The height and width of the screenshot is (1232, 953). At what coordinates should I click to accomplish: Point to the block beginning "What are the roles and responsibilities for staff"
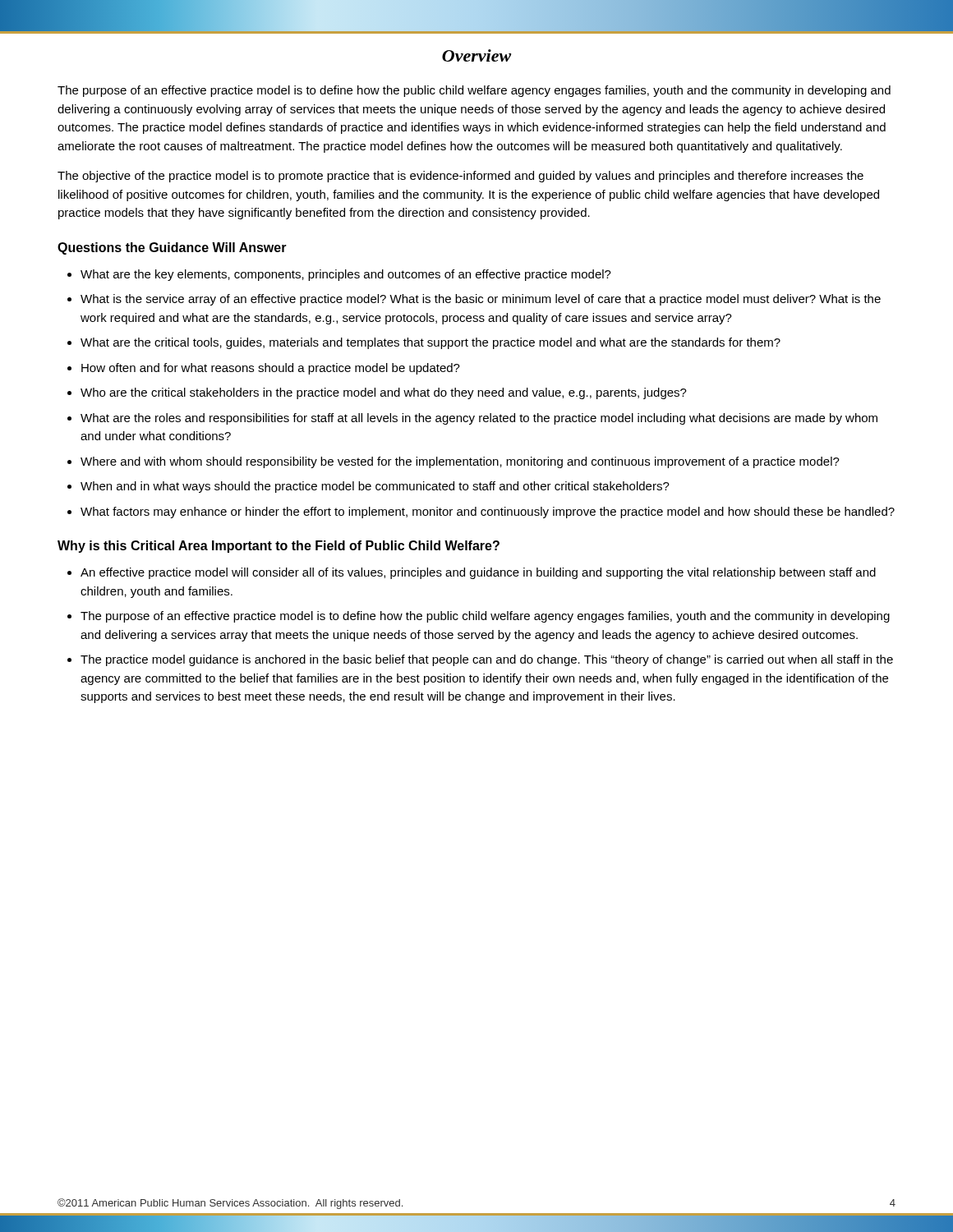(x=479, y=426)
